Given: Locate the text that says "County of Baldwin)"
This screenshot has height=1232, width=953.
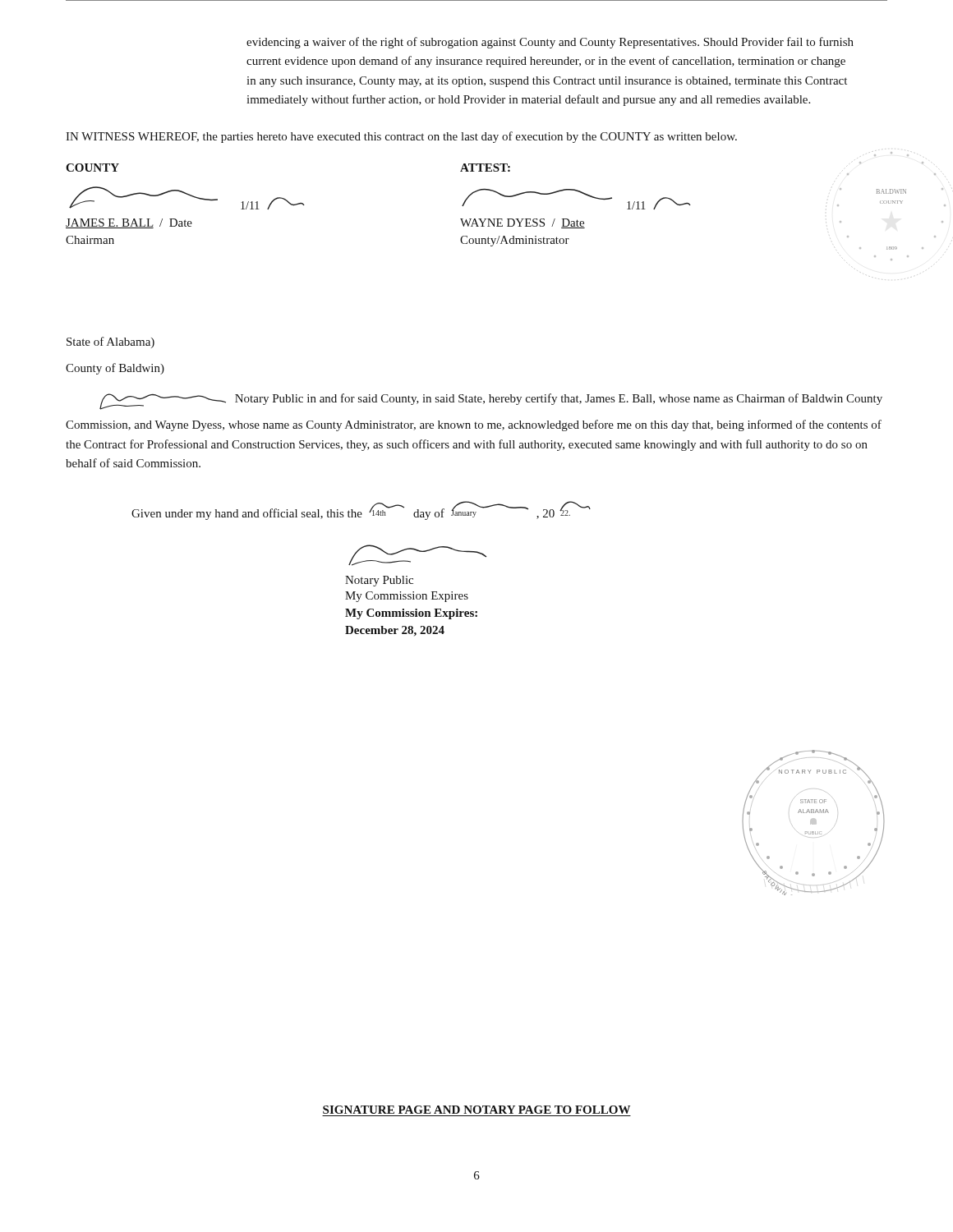Looking at the screenshot, I should click(x=115, y=368).
